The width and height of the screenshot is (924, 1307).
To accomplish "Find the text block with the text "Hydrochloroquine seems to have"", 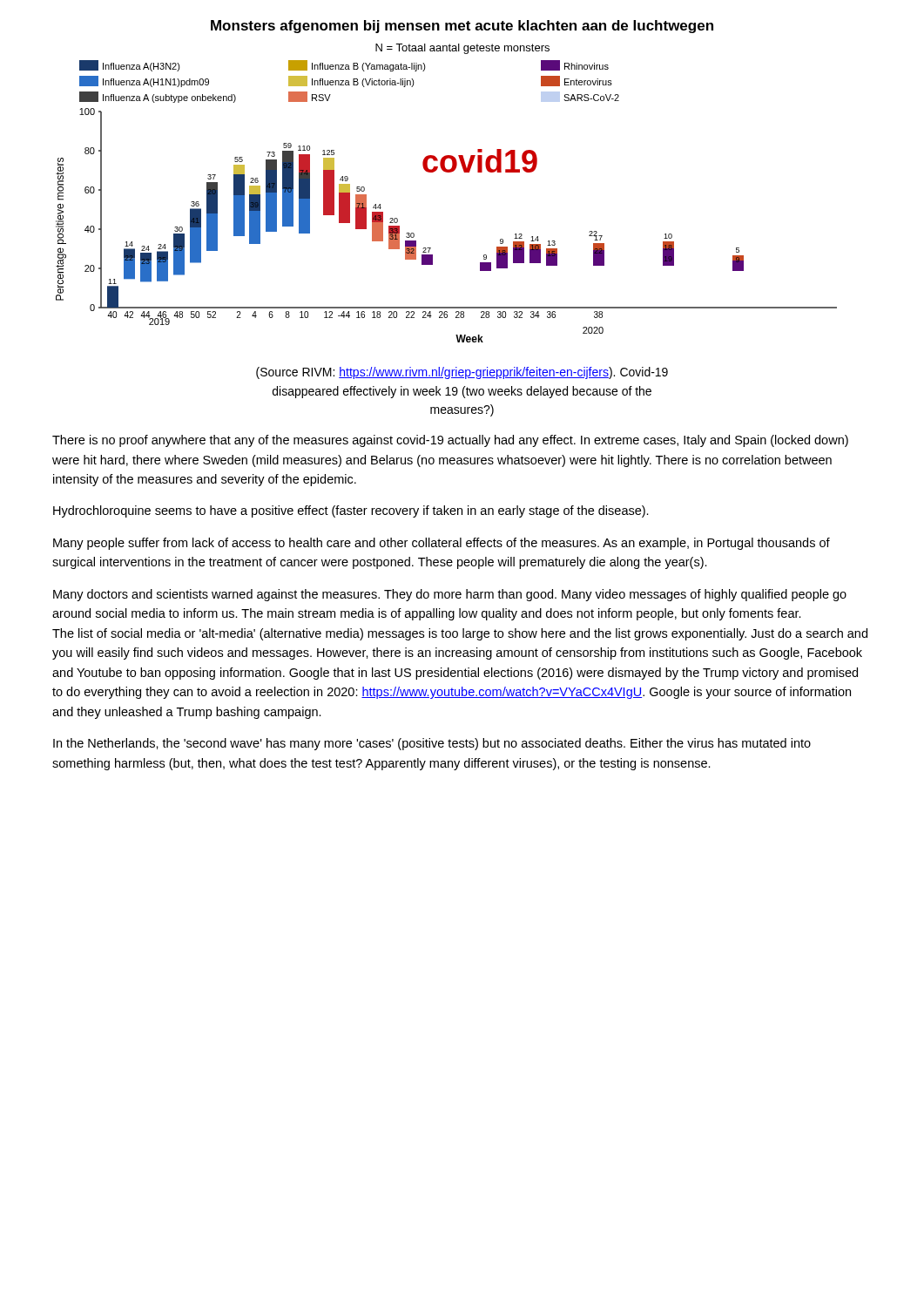I will click(351, 511).
